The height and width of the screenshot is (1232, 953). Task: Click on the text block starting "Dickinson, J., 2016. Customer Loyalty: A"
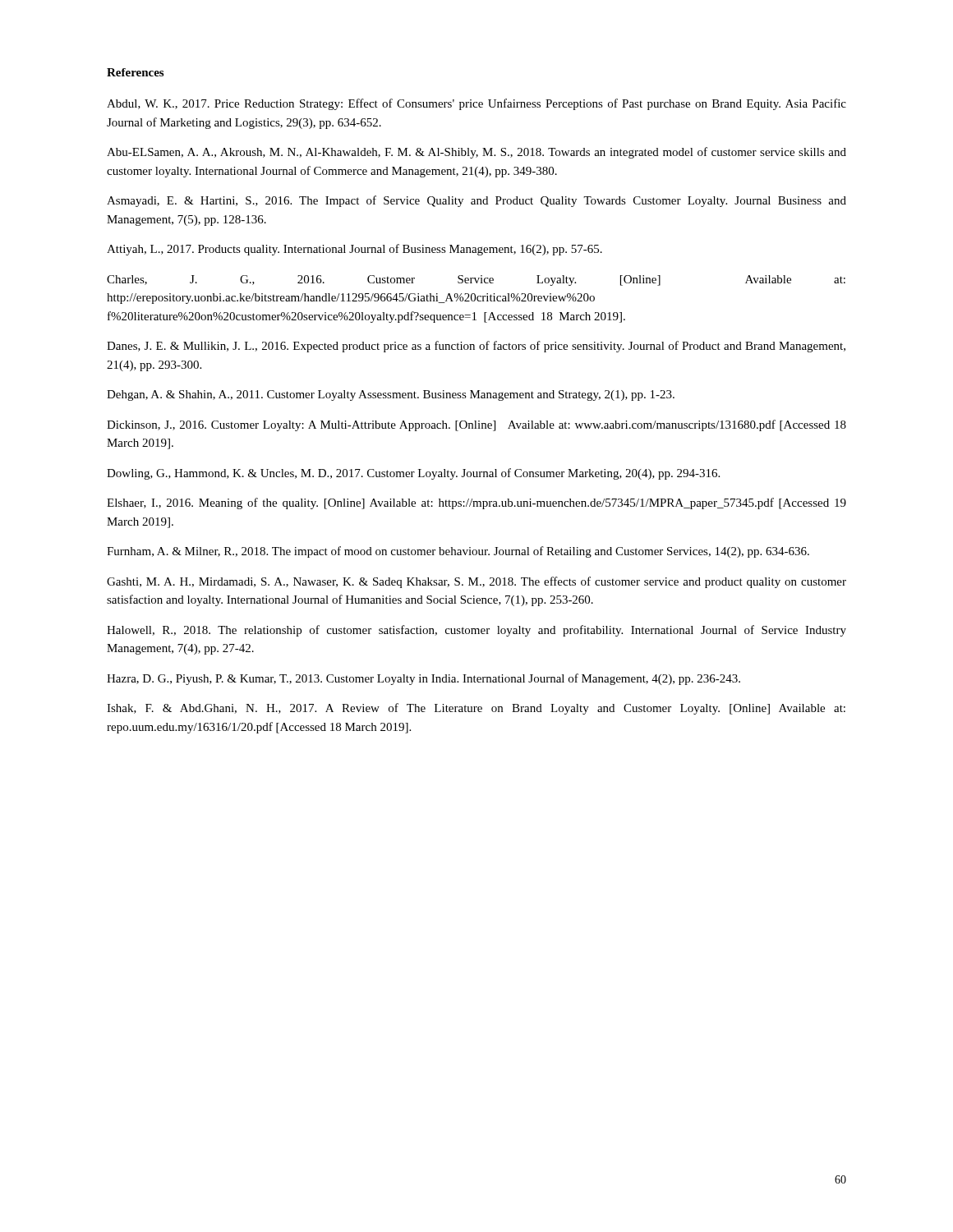(476, 433)
